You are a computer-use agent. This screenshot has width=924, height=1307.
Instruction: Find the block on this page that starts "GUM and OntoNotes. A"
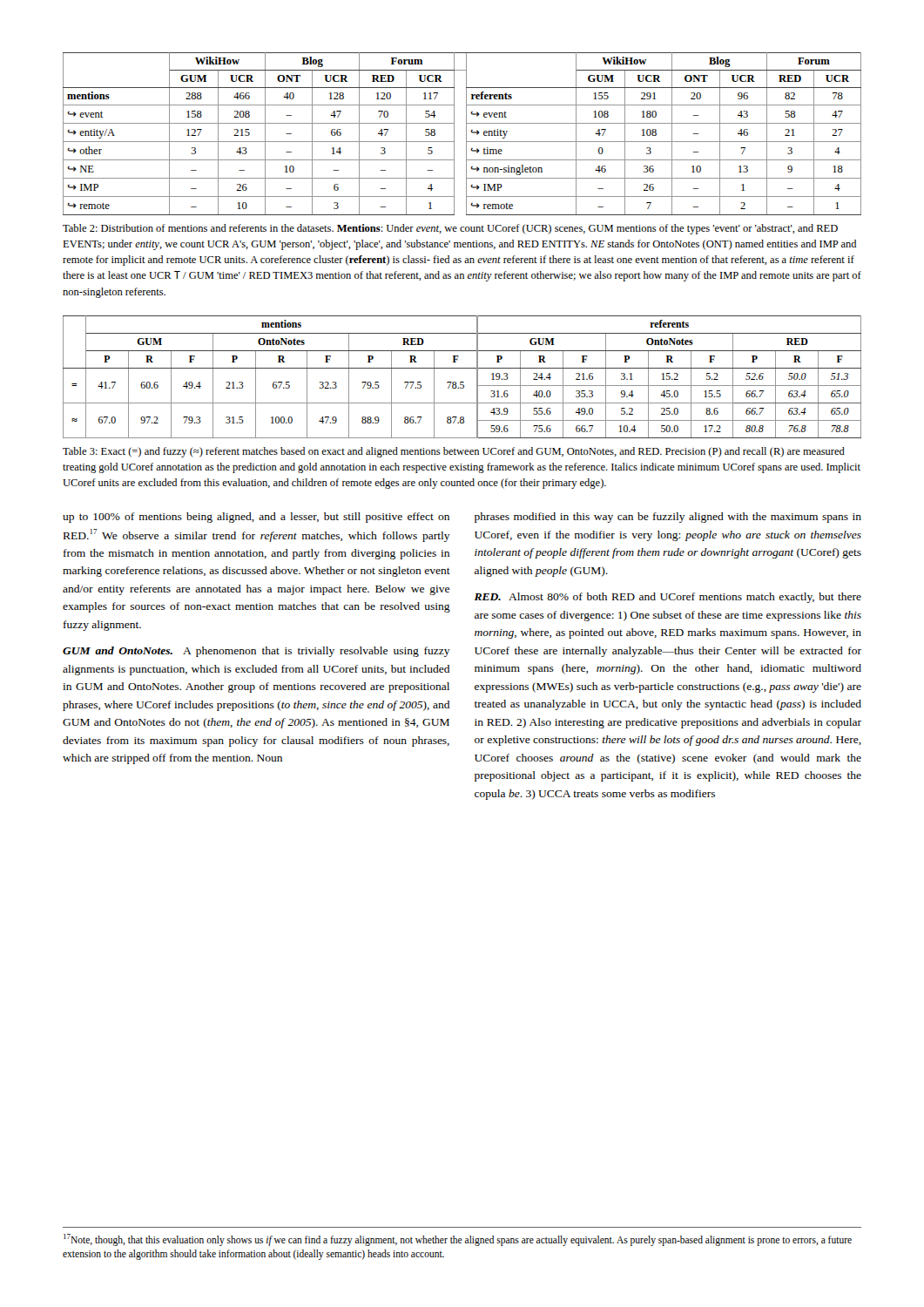pyautogui.click(x=256, y=705)
